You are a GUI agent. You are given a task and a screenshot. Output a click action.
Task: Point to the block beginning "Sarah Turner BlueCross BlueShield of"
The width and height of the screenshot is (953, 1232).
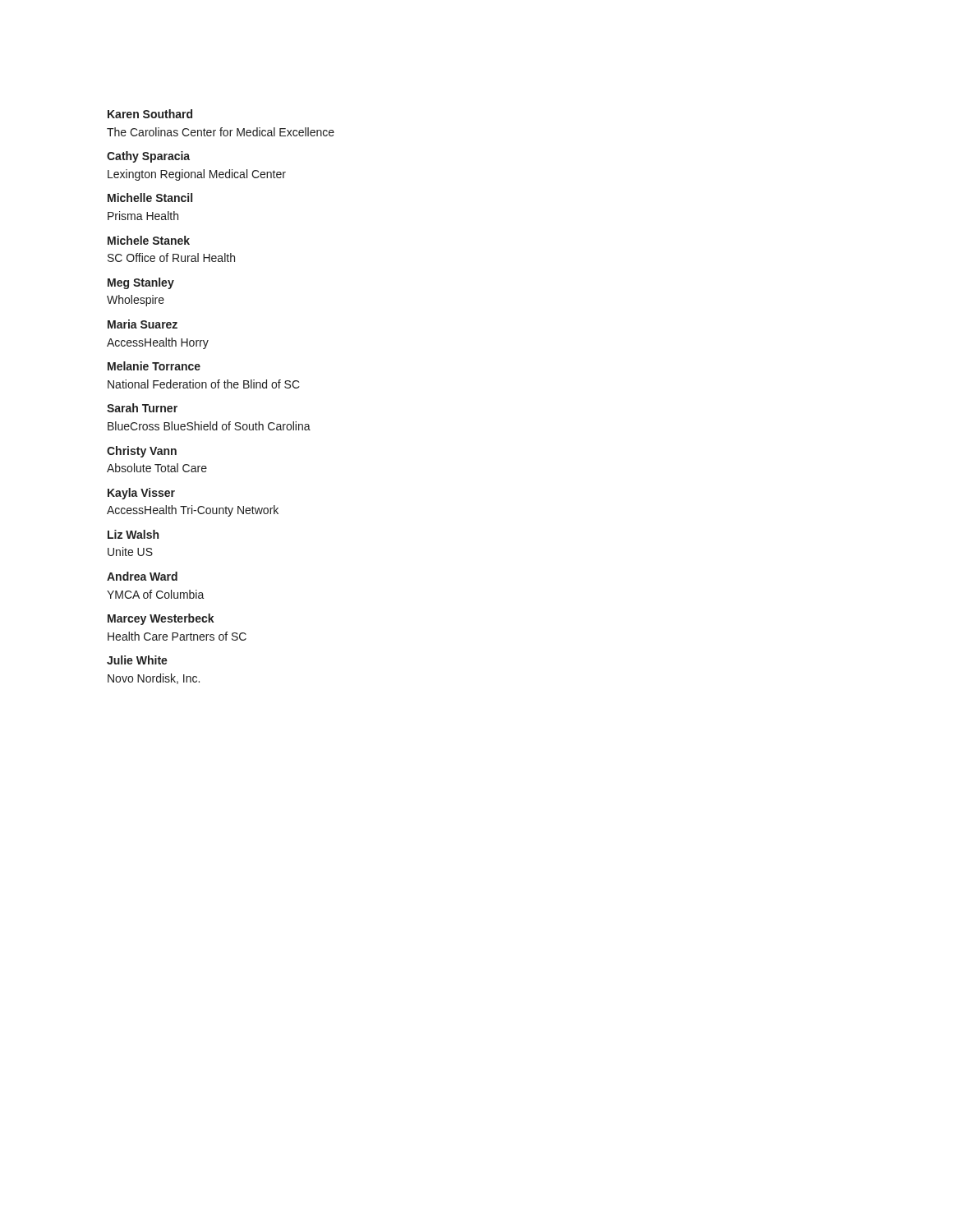312,418
